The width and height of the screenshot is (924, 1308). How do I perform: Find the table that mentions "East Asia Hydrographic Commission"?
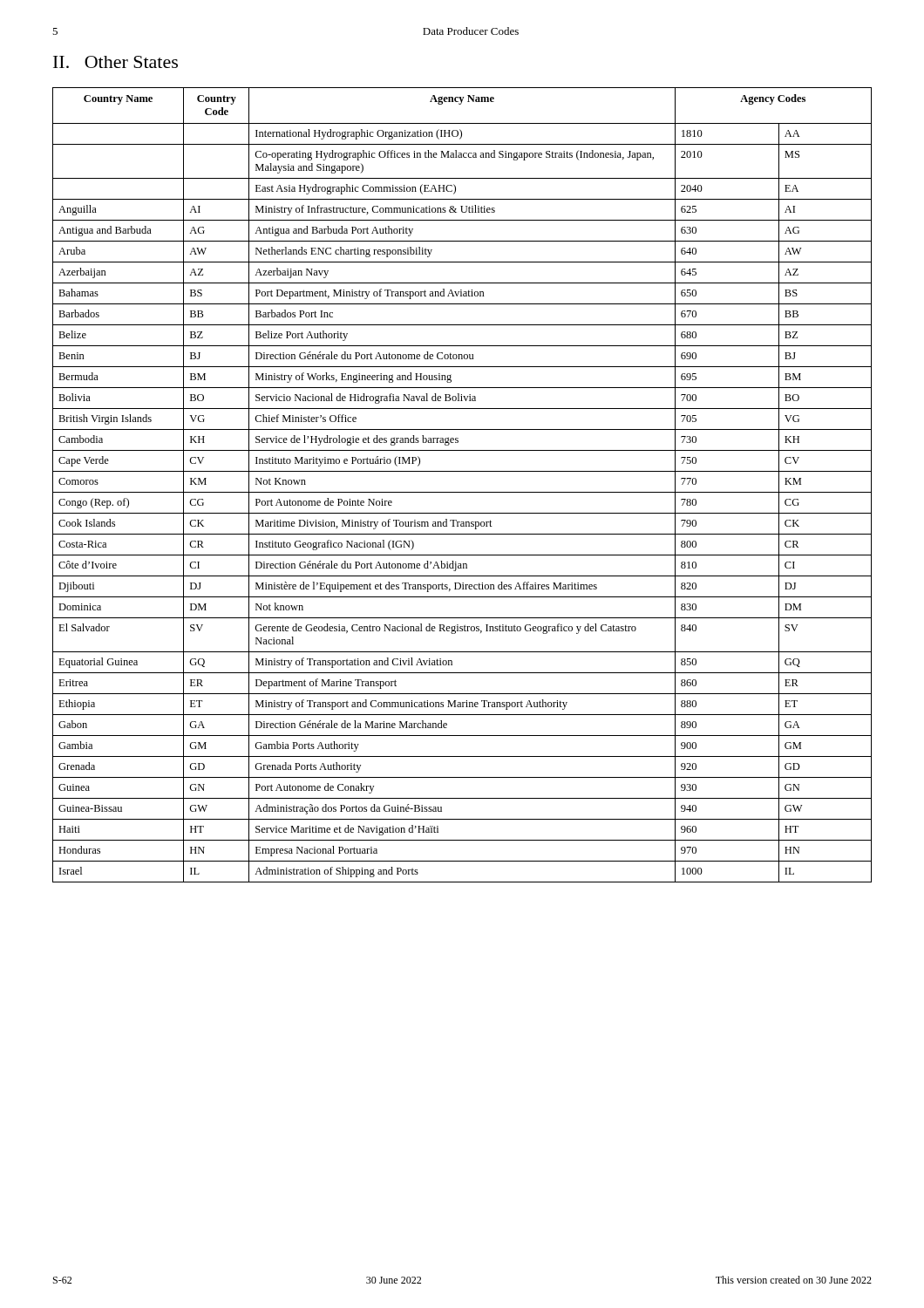(462, 485)
